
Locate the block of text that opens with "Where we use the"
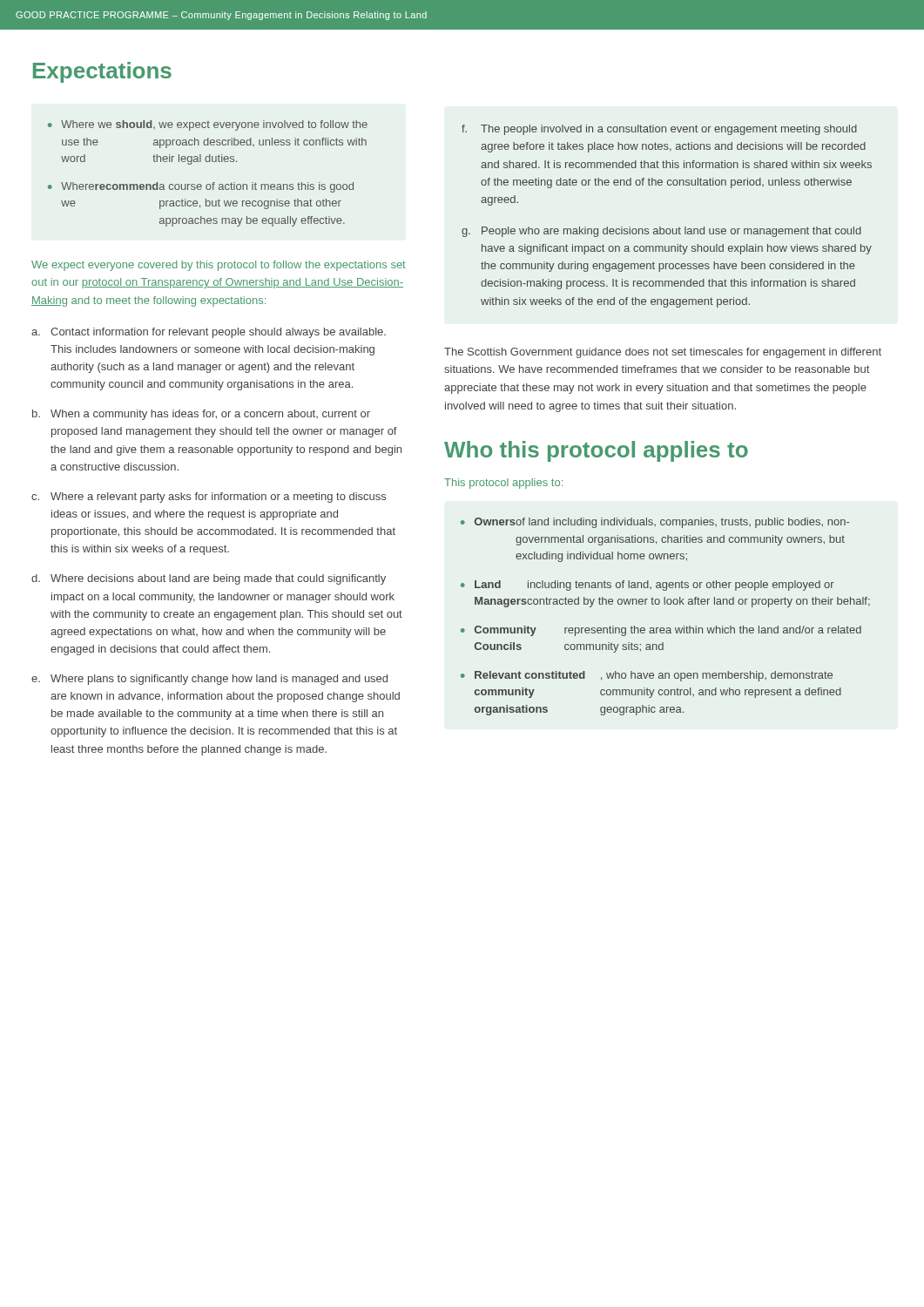215,141
